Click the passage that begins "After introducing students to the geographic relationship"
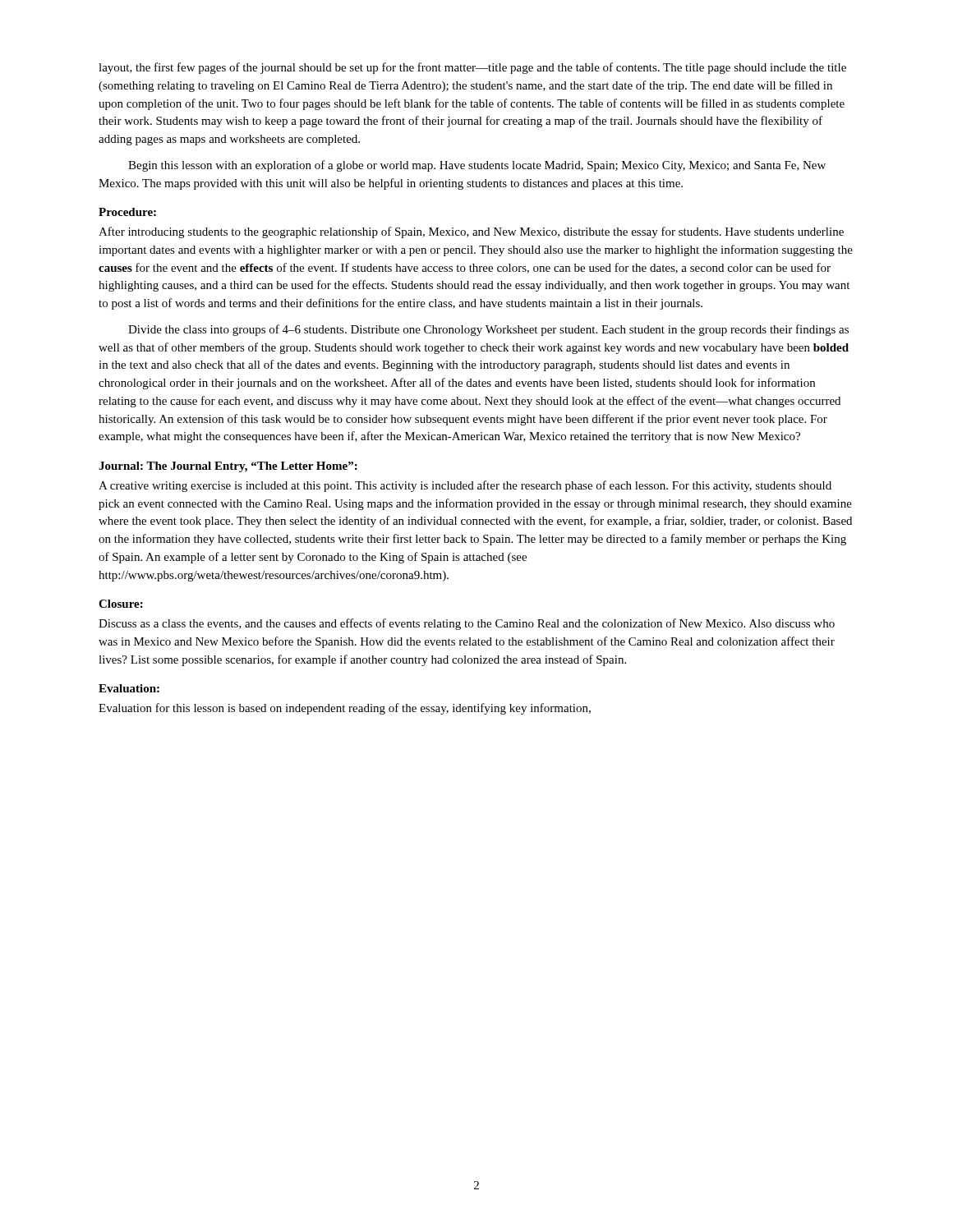Screen dimensions: 1232x953 pyautogui.click(x=476, y=267)
